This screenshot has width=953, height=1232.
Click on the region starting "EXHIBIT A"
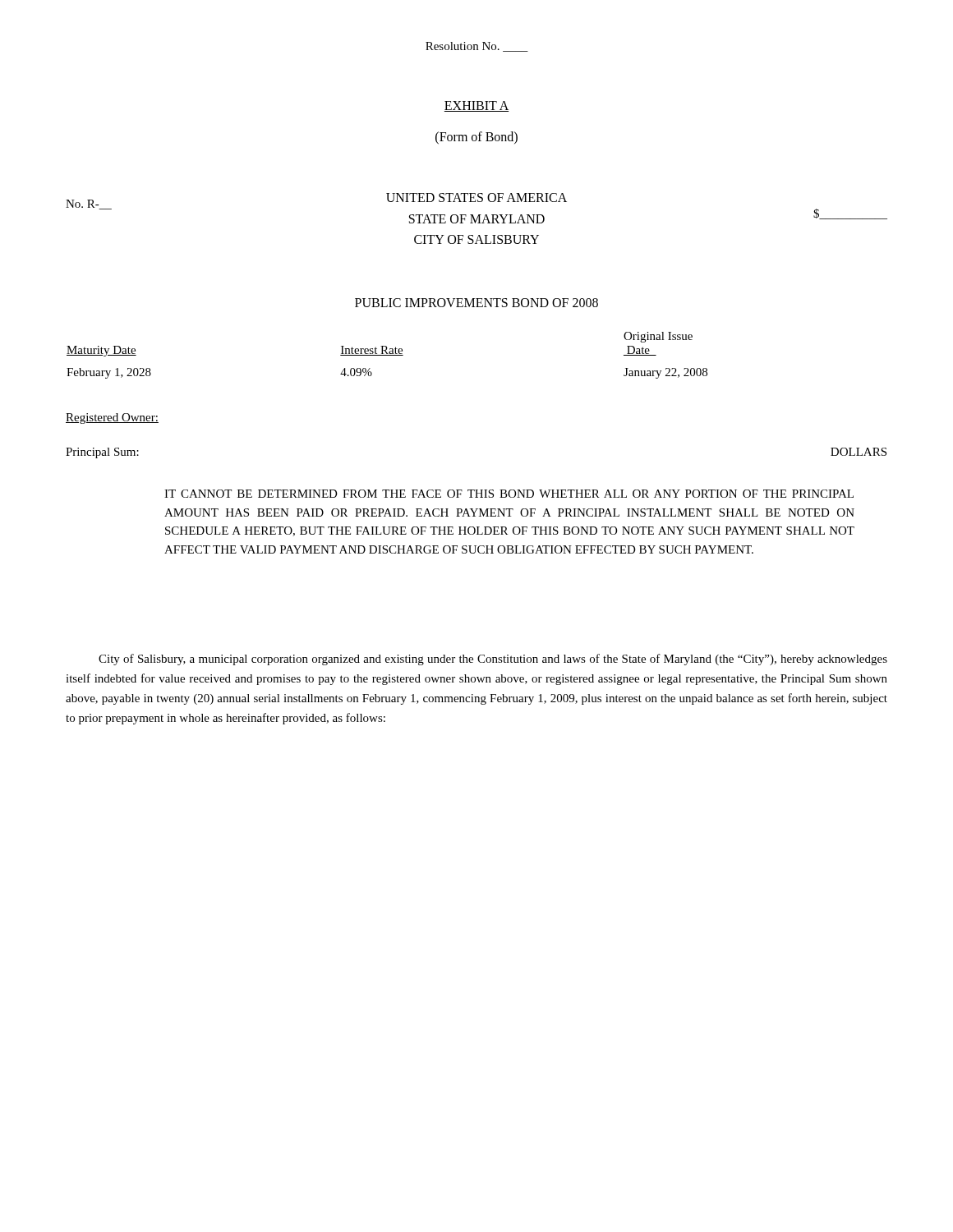(x=476, y=106)
